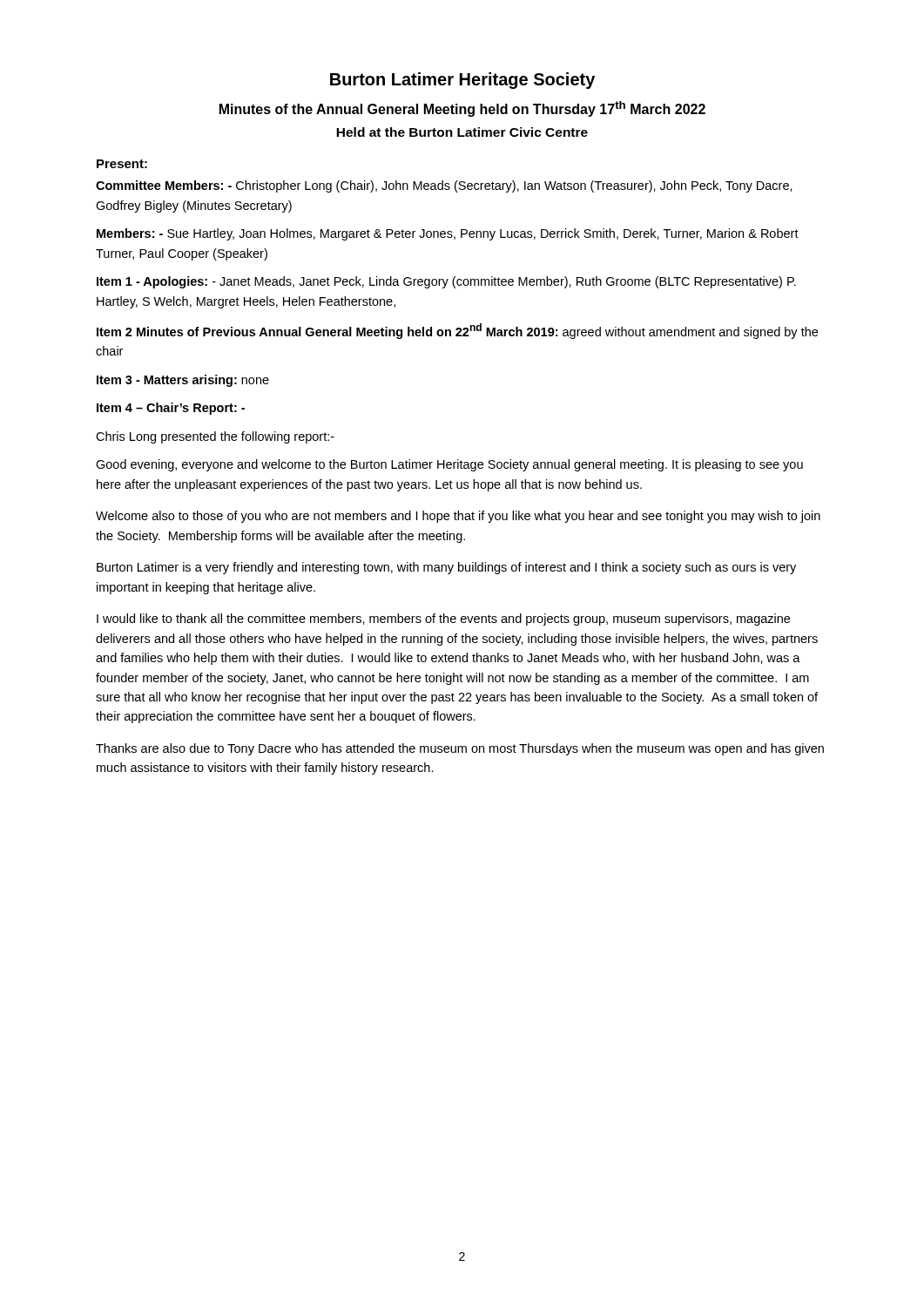The image size is (924, 1307).
Task: Click where it says "Burton Latimer Heritage Society"
Action: [462, 79]
